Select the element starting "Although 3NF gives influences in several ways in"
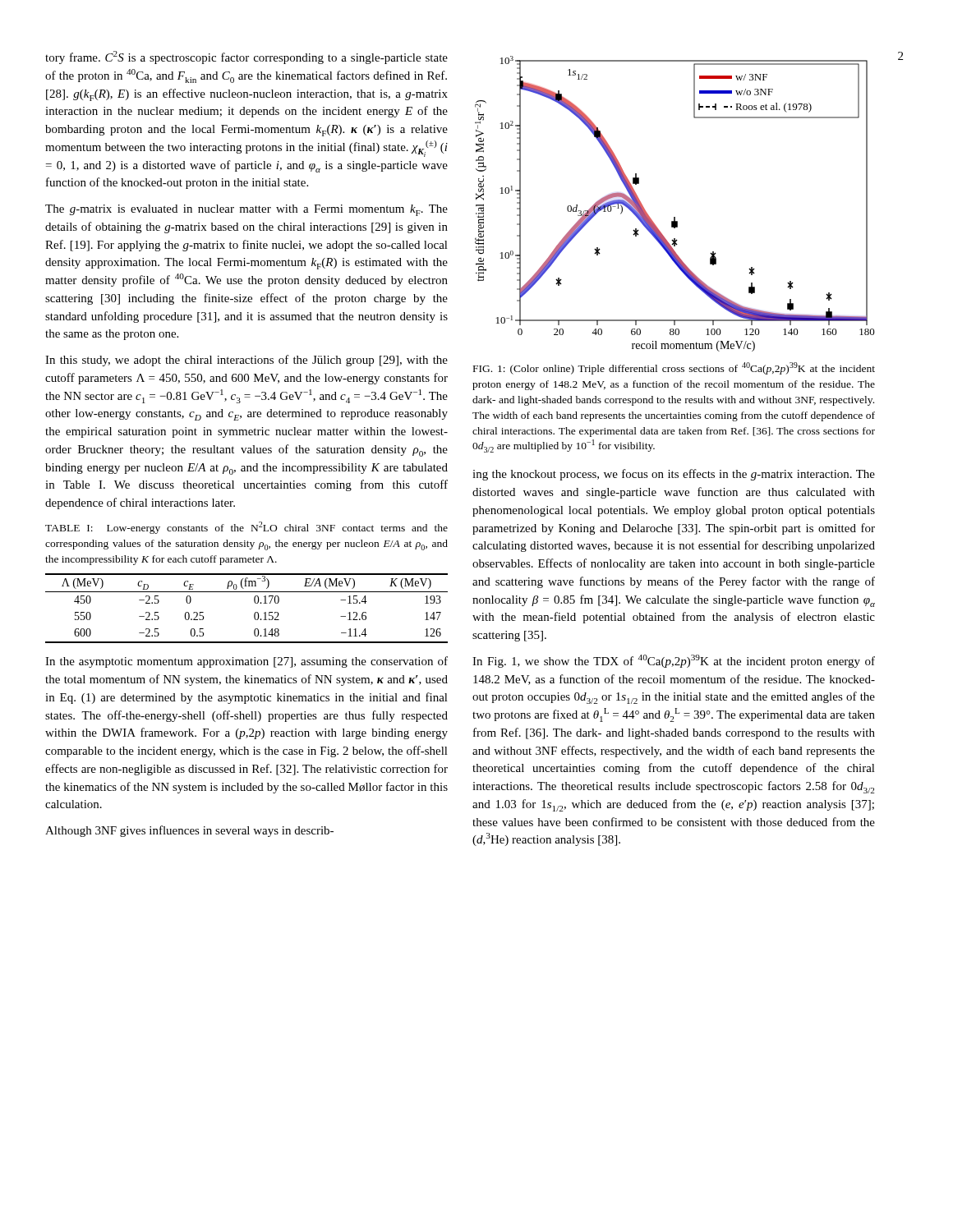This screenshot has width=953, height=1232. point(246,831)
